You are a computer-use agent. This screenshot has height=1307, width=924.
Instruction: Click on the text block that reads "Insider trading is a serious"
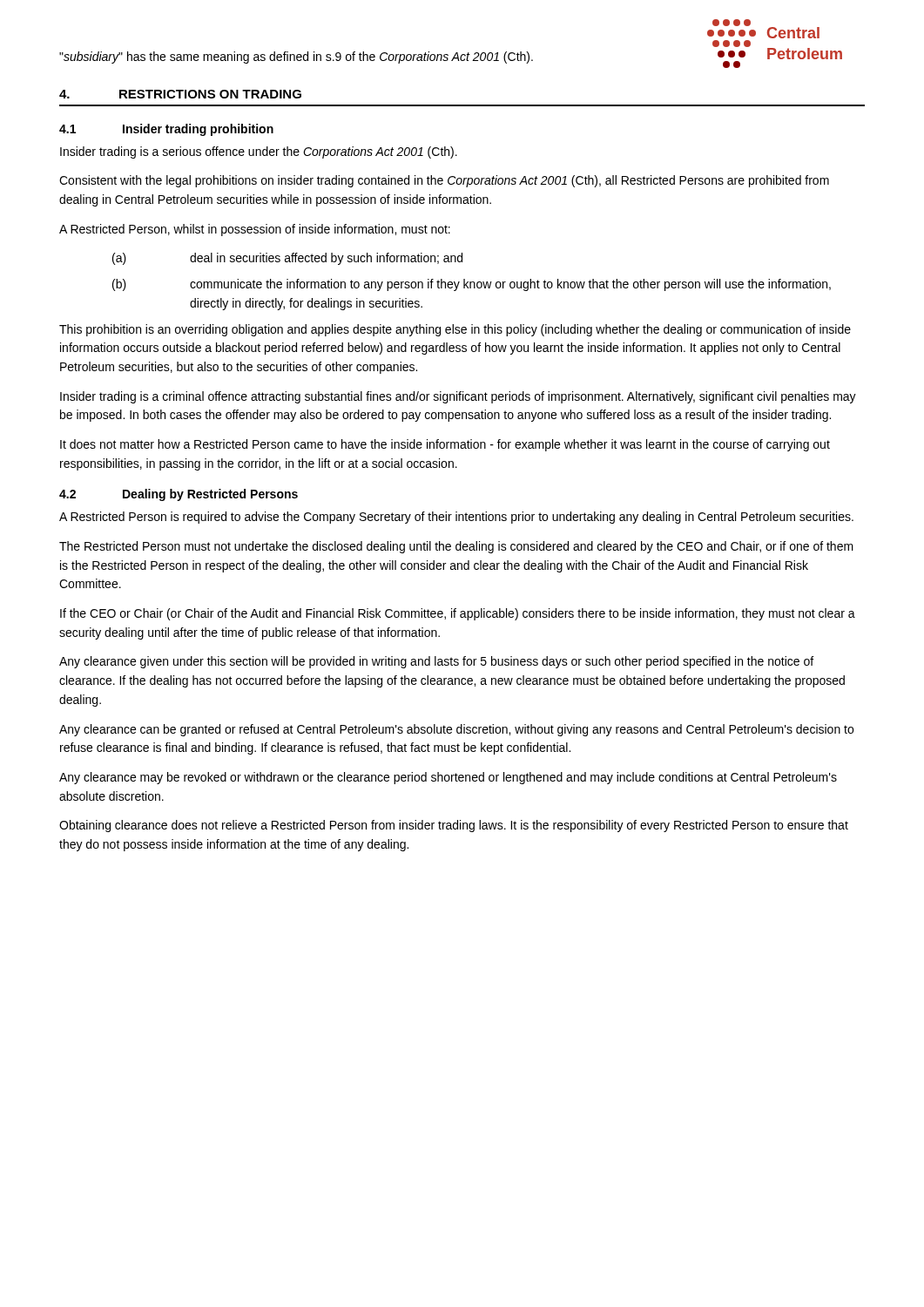(462, 152)
